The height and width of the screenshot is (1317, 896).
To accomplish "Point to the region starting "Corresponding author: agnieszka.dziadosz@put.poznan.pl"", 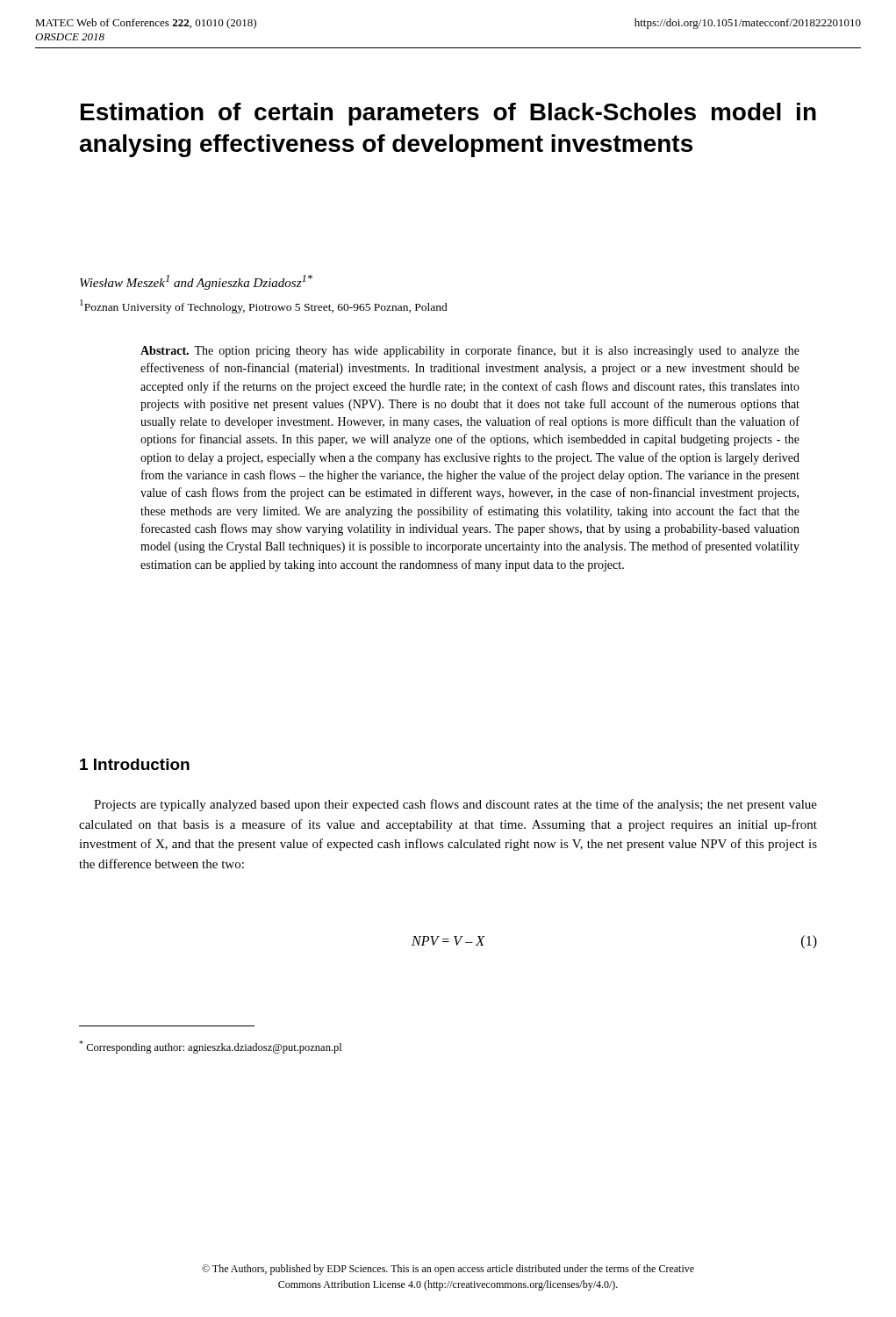I will pos(211,1046).
